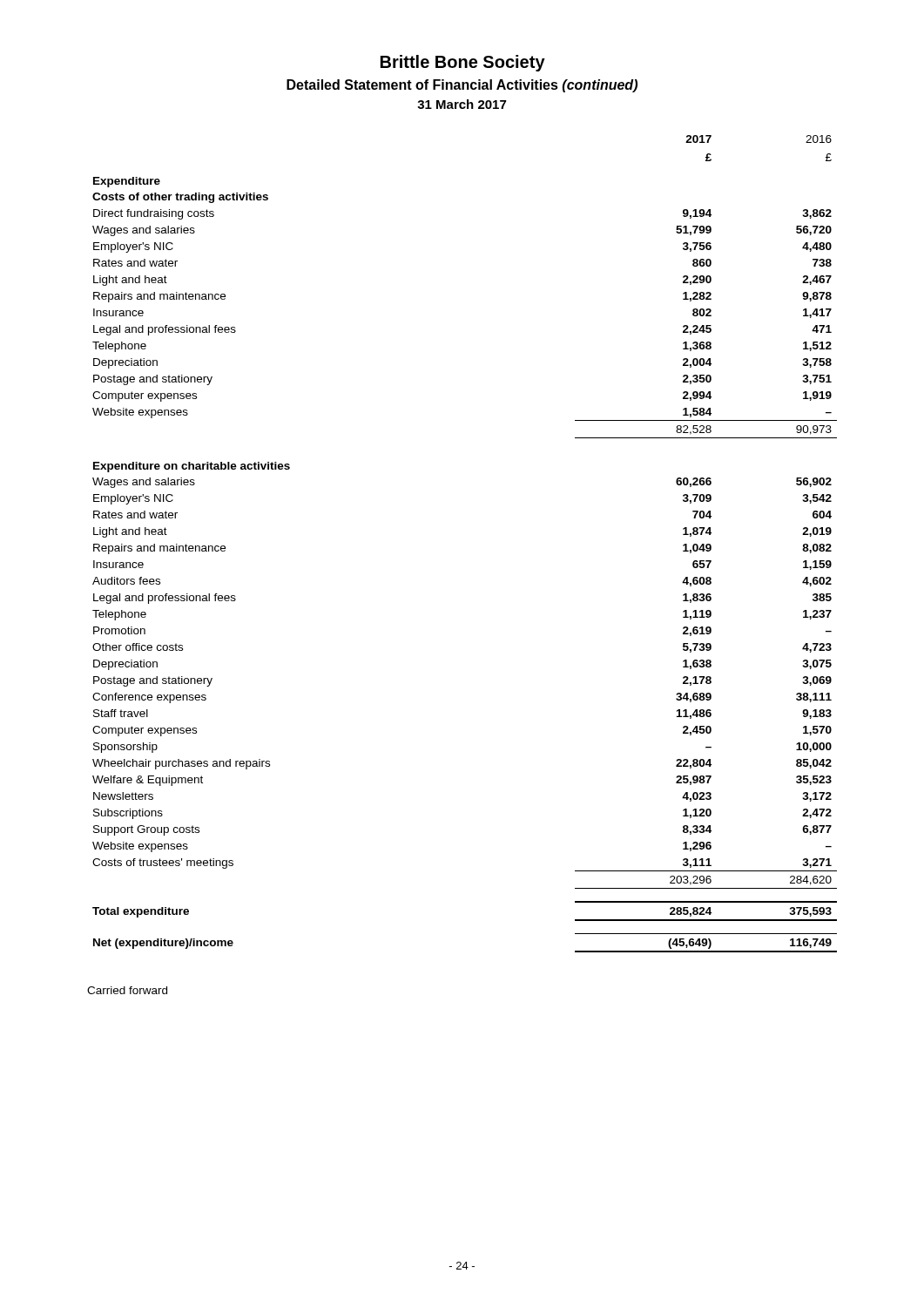Select the block starting "Detailed Statement of"
Viewport: 924px width, 1307px height.
462,85
